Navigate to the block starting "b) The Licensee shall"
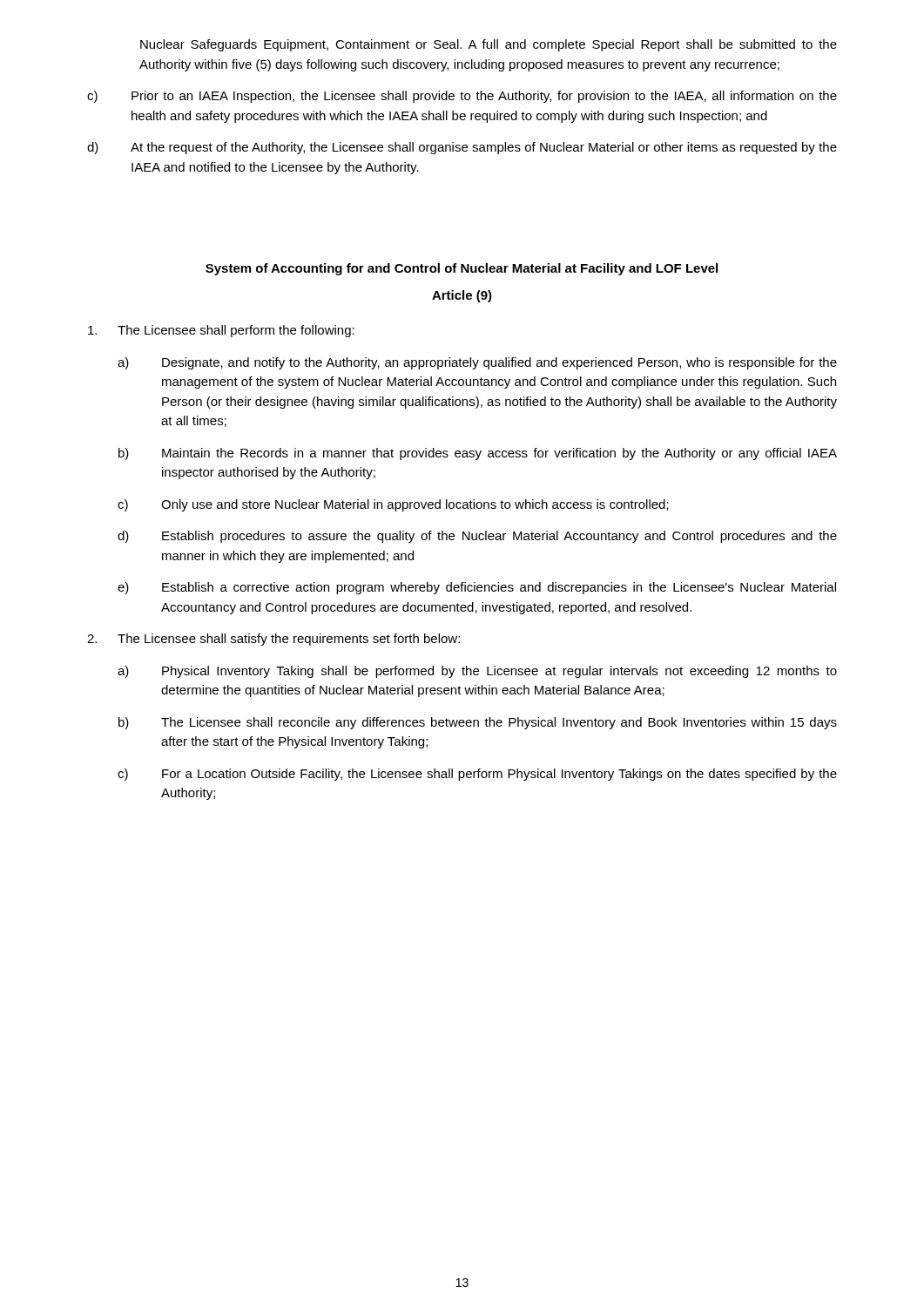924x1307 pixels. (477, 732)
